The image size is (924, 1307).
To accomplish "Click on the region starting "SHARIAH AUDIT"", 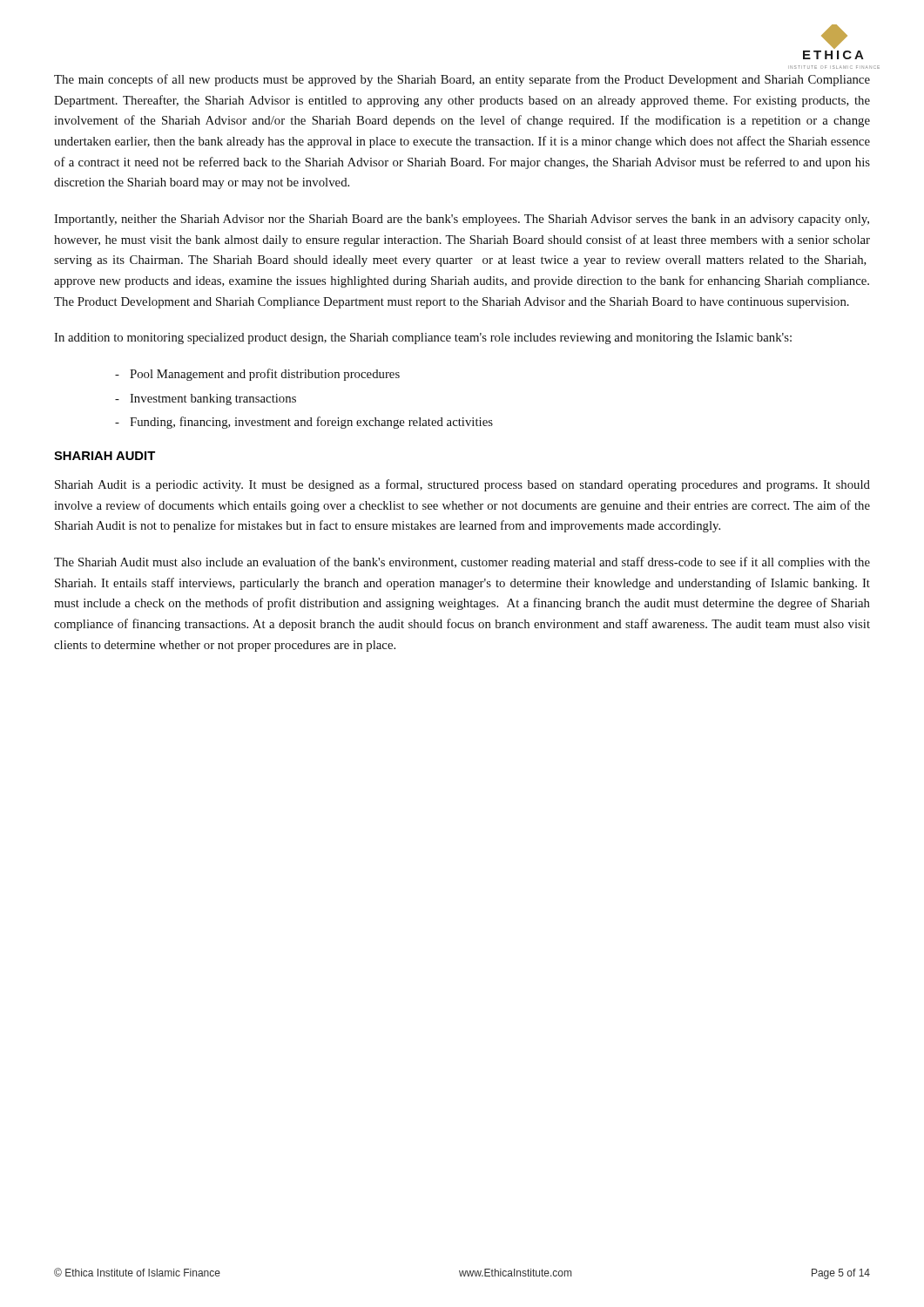I will pos(105,456).
